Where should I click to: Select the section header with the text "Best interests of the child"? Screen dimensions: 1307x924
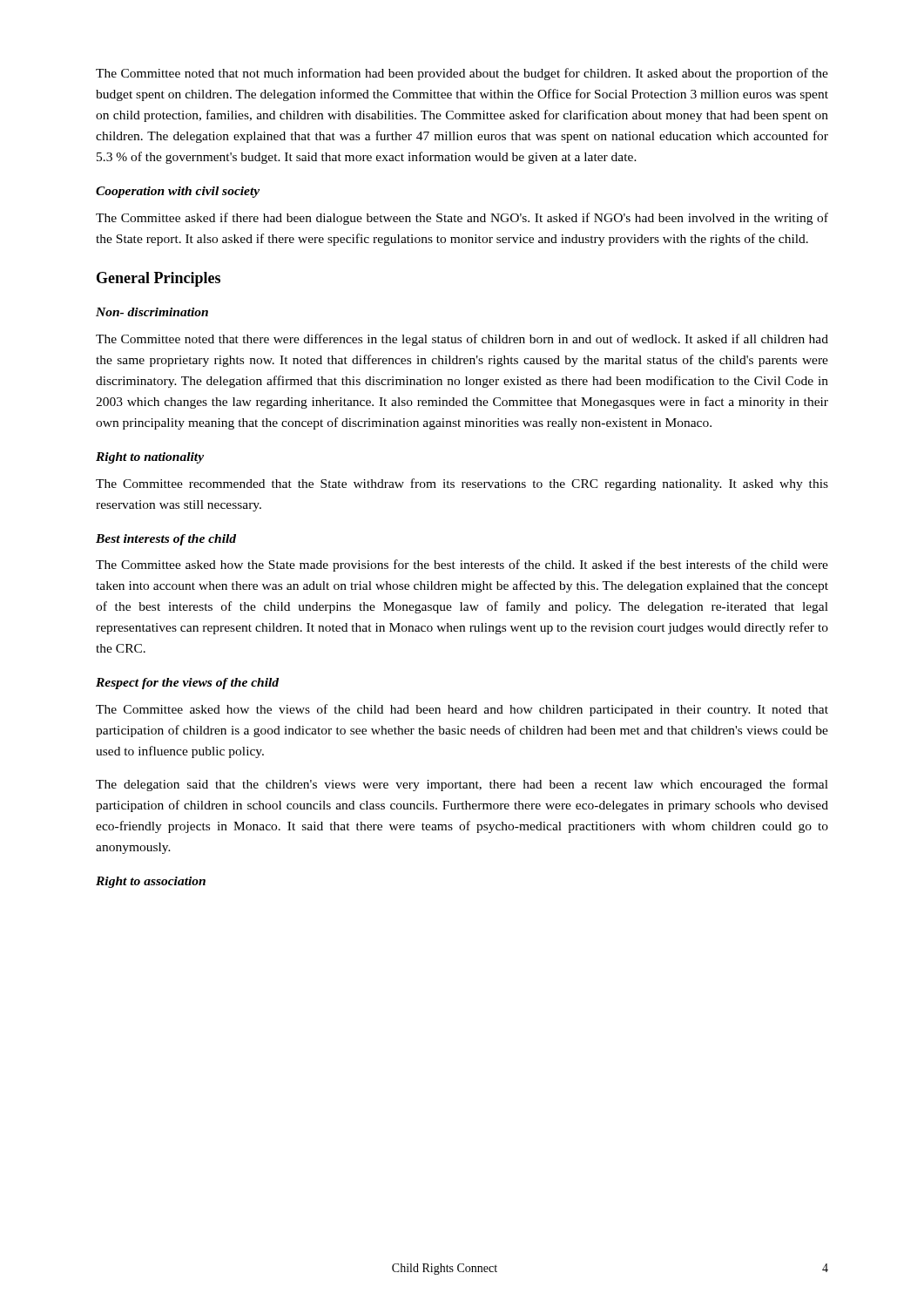(x=166, y=538)
